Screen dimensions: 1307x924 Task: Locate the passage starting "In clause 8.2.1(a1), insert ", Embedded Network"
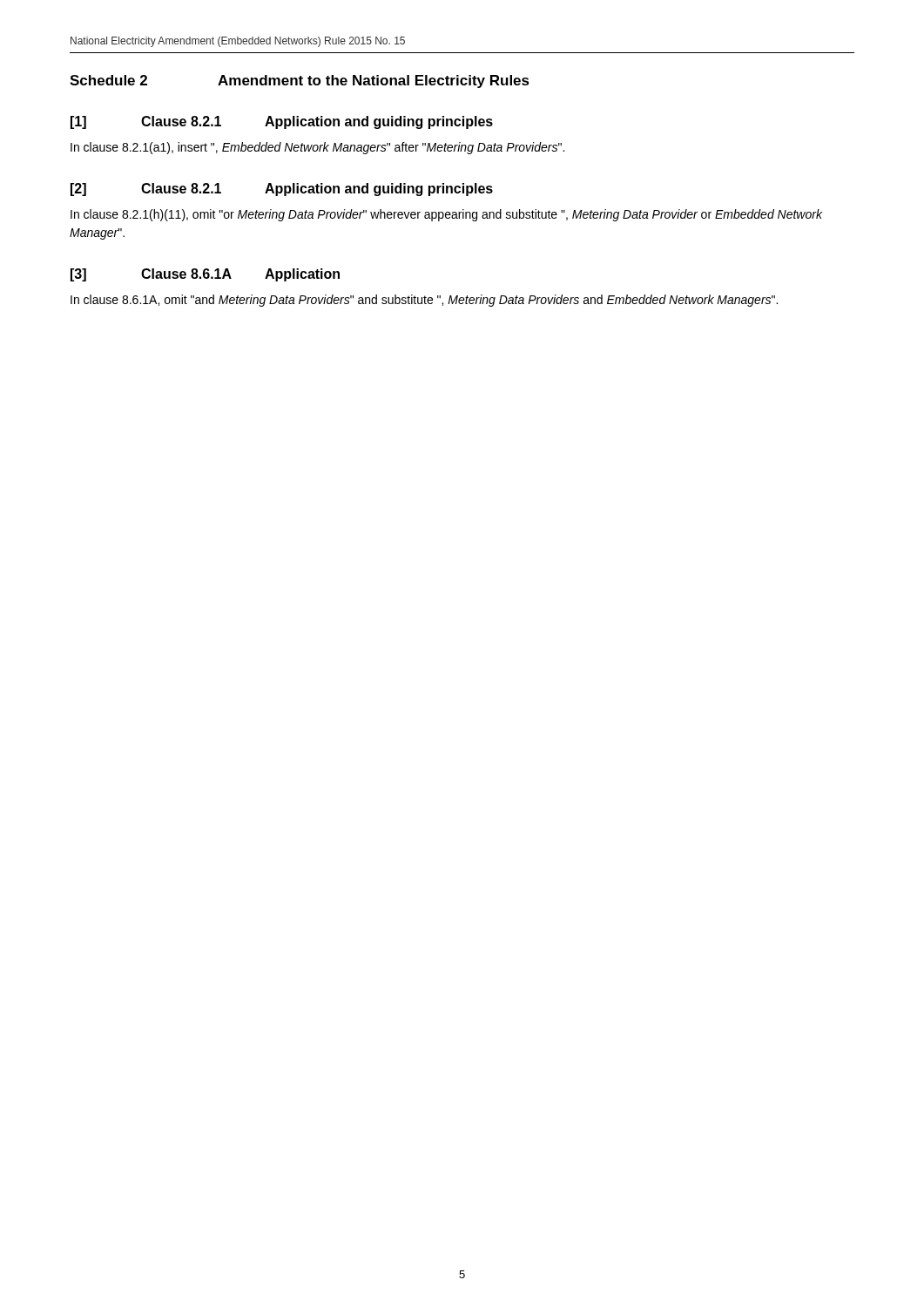[318, 147]
